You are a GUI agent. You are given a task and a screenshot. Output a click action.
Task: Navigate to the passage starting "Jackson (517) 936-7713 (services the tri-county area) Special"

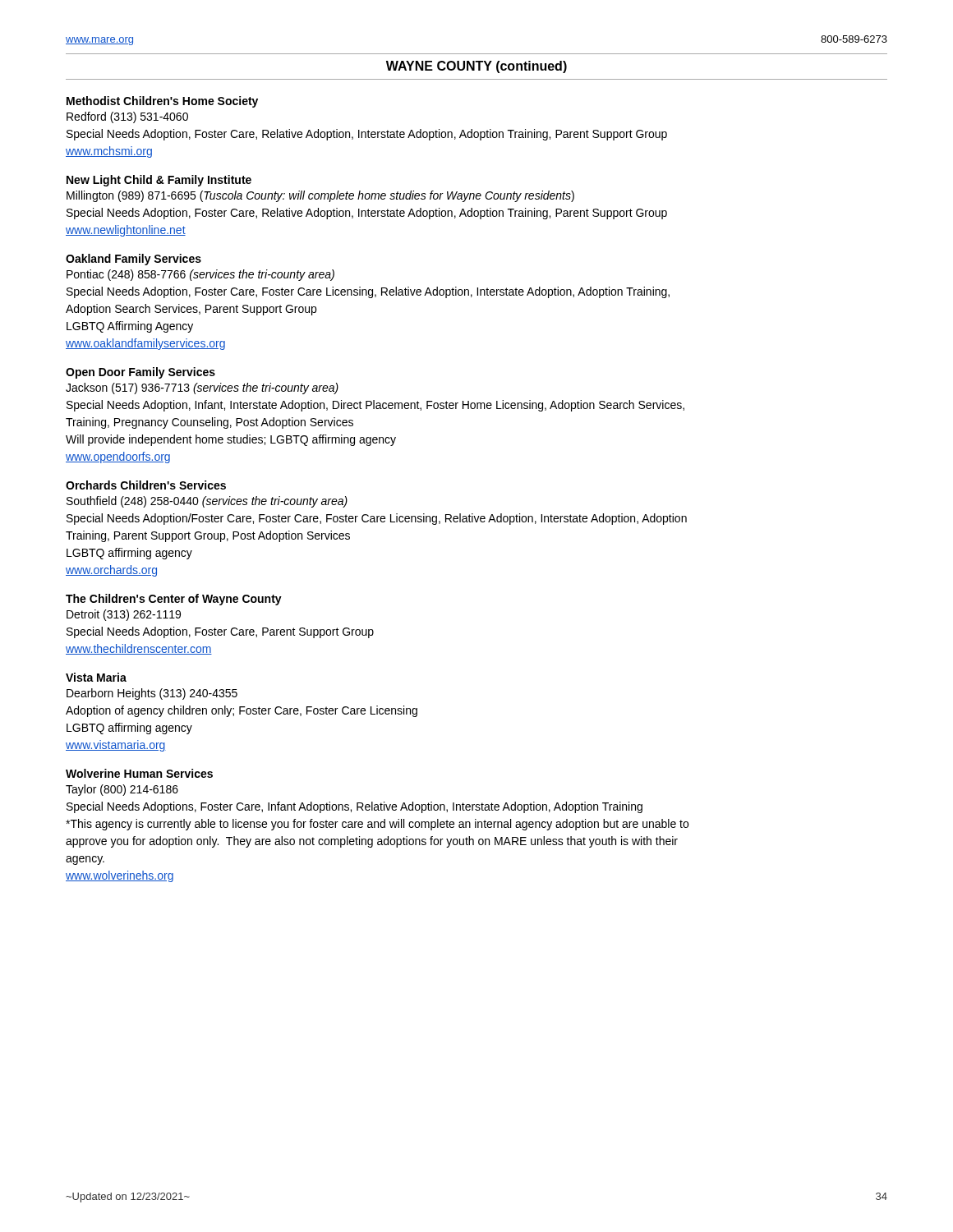(x=202, y=388)
